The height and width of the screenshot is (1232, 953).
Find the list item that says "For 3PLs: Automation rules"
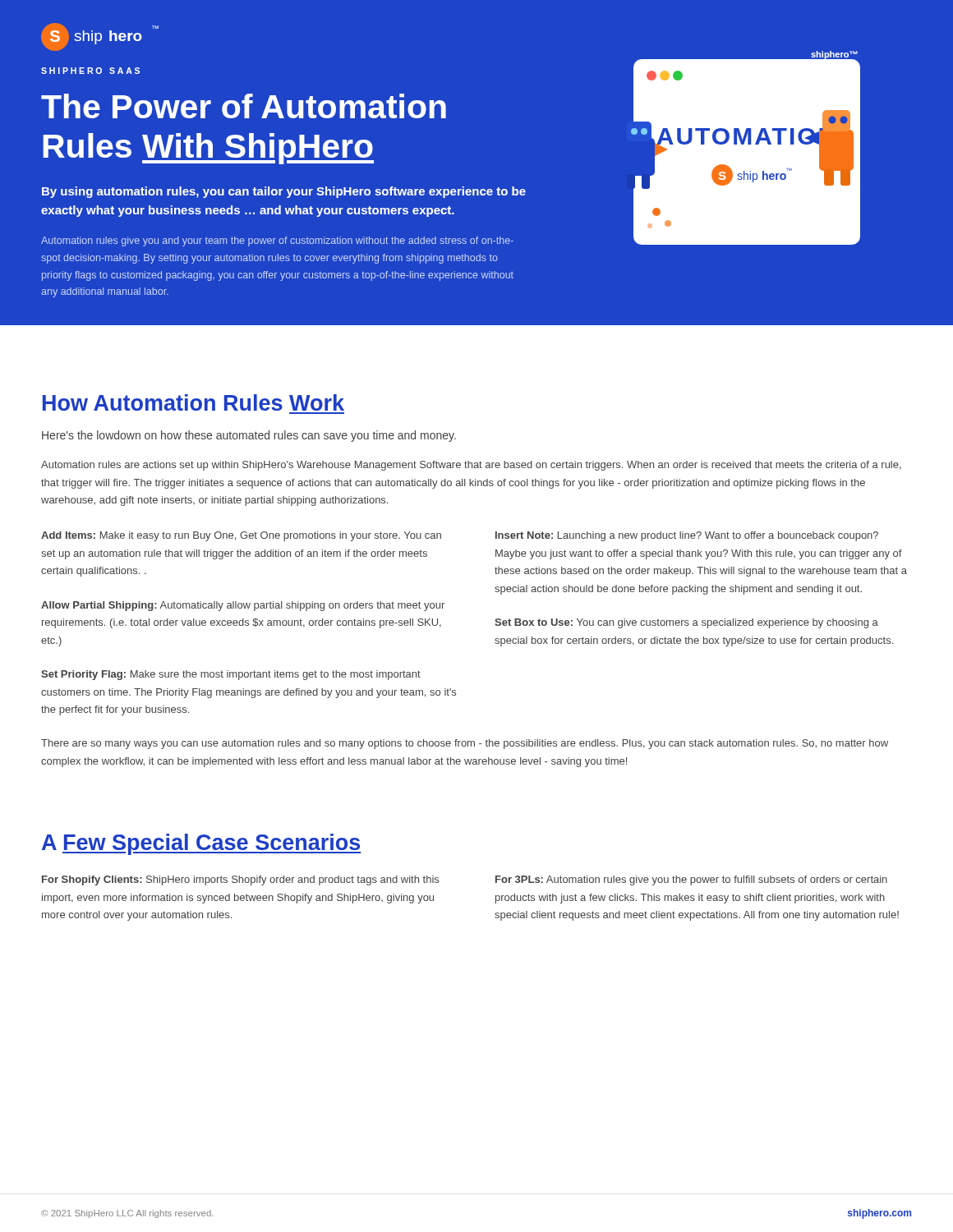pyautogui.click(x=697, y=897)
